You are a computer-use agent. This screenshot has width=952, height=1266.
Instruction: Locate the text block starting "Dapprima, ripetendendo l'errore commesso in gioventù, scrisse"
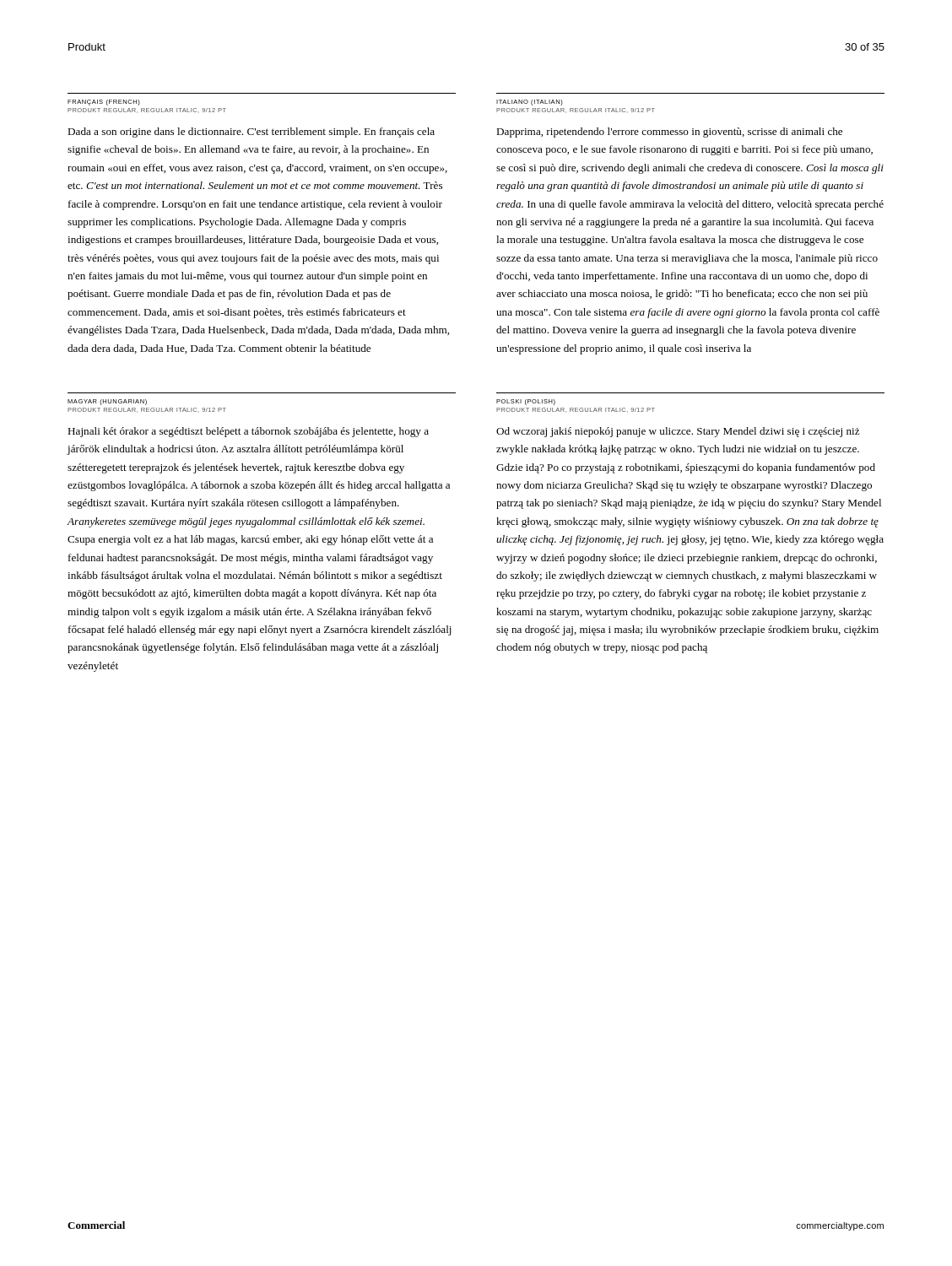pyautogui.click(x=690, y=240)
